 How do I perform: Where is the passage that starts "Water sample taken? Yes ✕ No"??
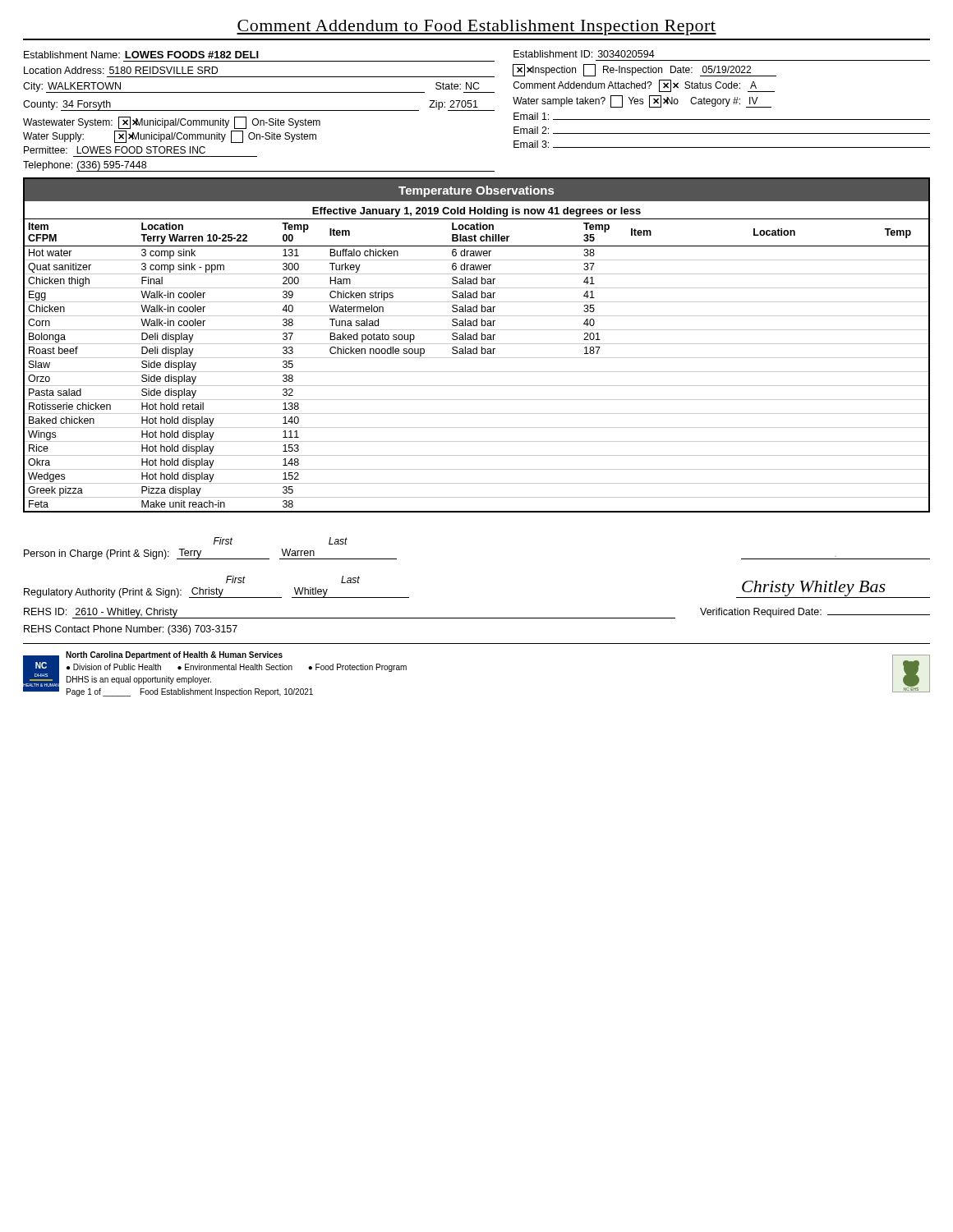coord(642,101)
